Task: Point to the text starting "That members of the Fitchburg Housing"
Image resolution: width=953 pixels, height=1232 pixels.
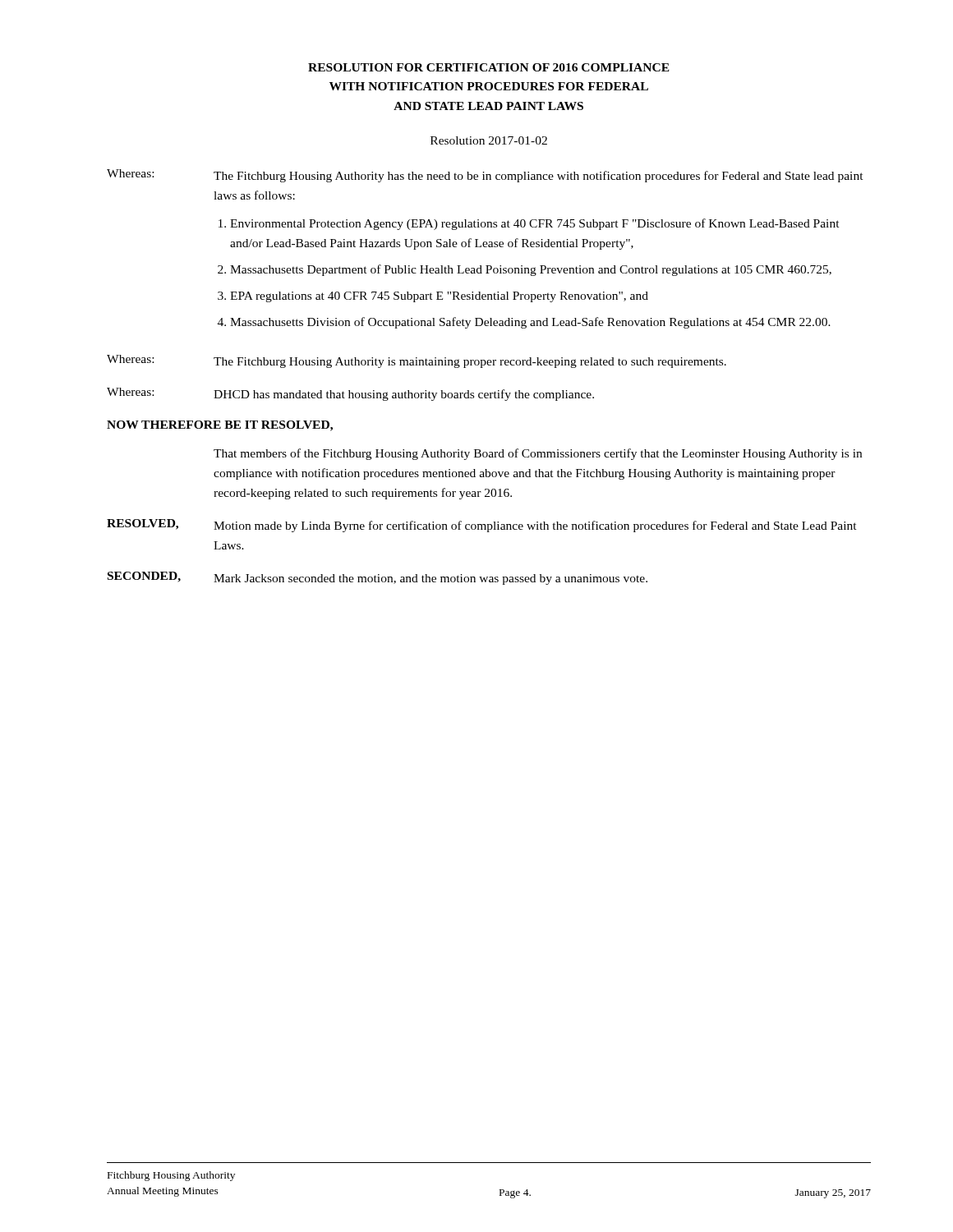Action: (x=538, y=473)
